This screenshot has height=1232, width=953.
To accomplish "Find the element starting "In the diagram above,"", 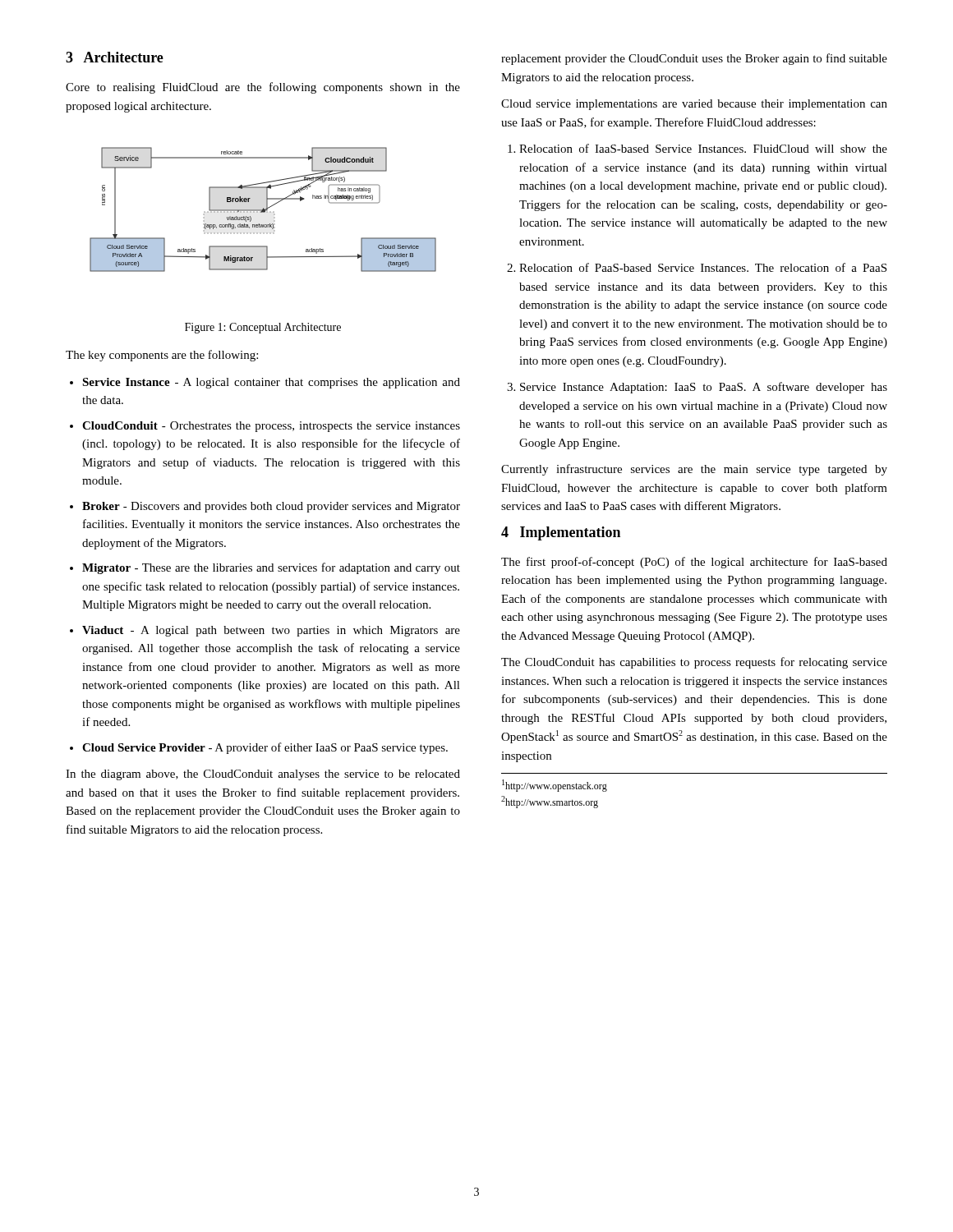I will click(263, 802).
